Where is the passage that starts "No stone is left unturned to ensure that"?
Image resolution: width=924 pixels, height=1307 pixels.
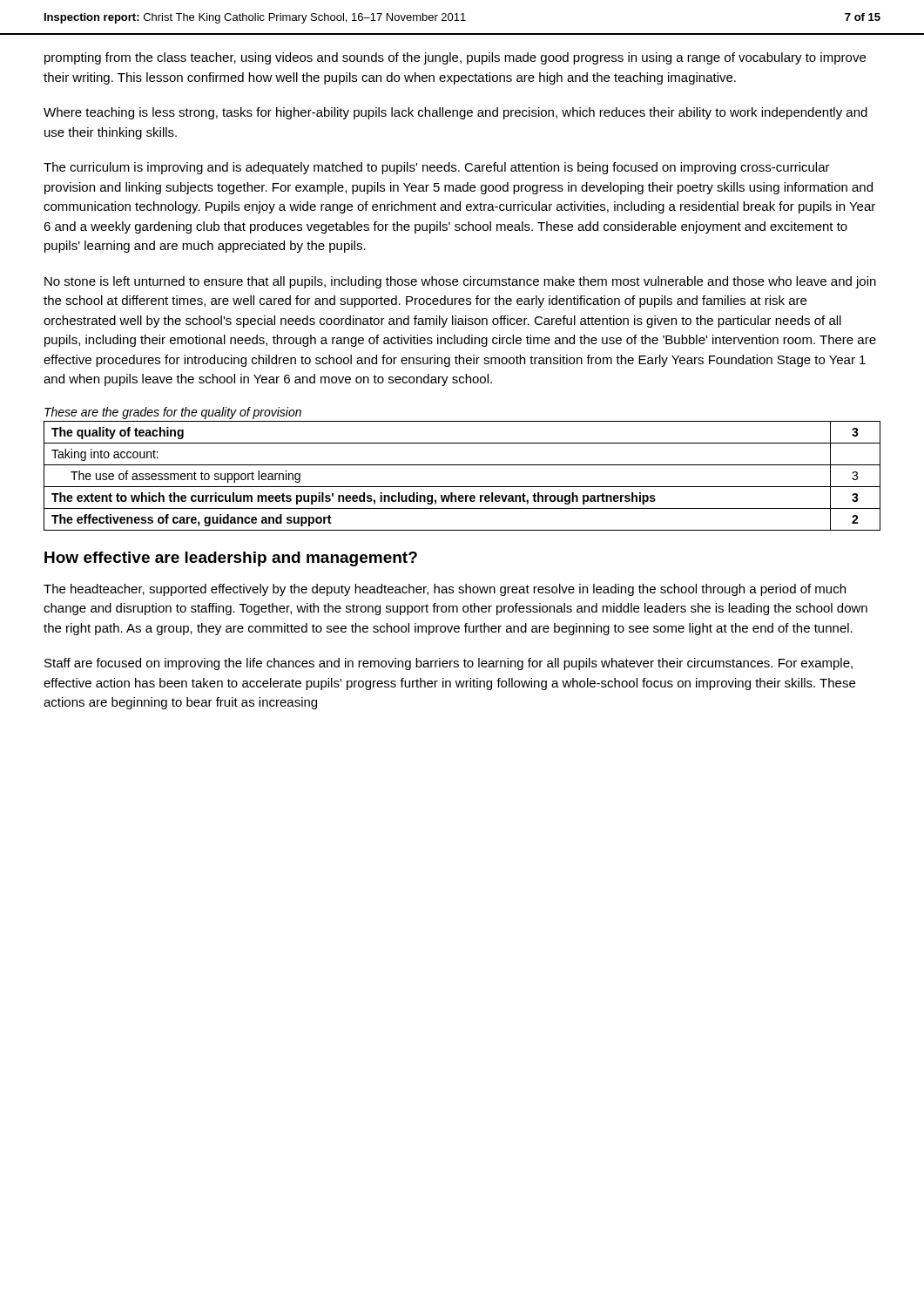(x=460, y=330)
